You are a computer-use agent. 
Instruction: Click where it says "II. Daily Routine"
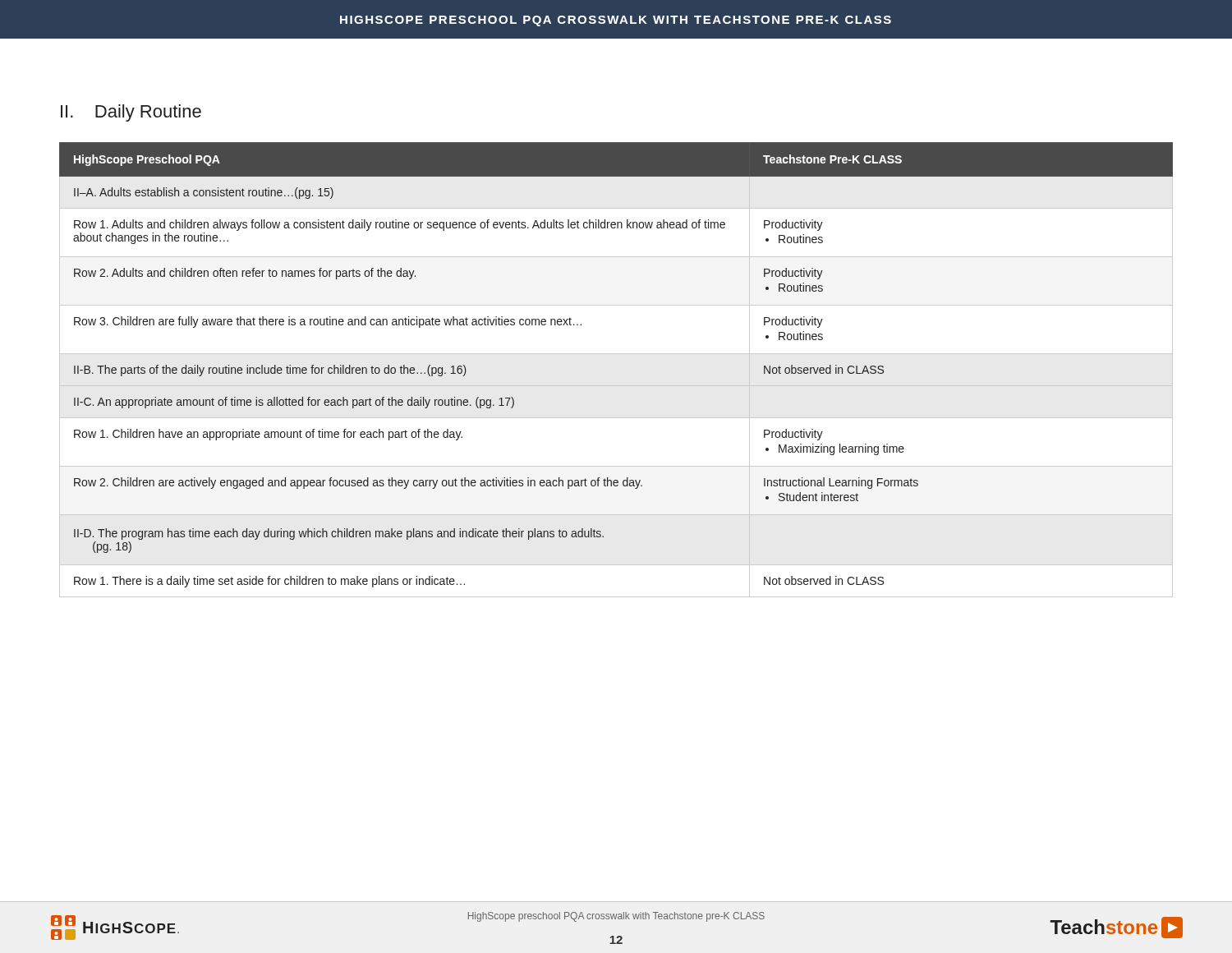click(130, 111)
